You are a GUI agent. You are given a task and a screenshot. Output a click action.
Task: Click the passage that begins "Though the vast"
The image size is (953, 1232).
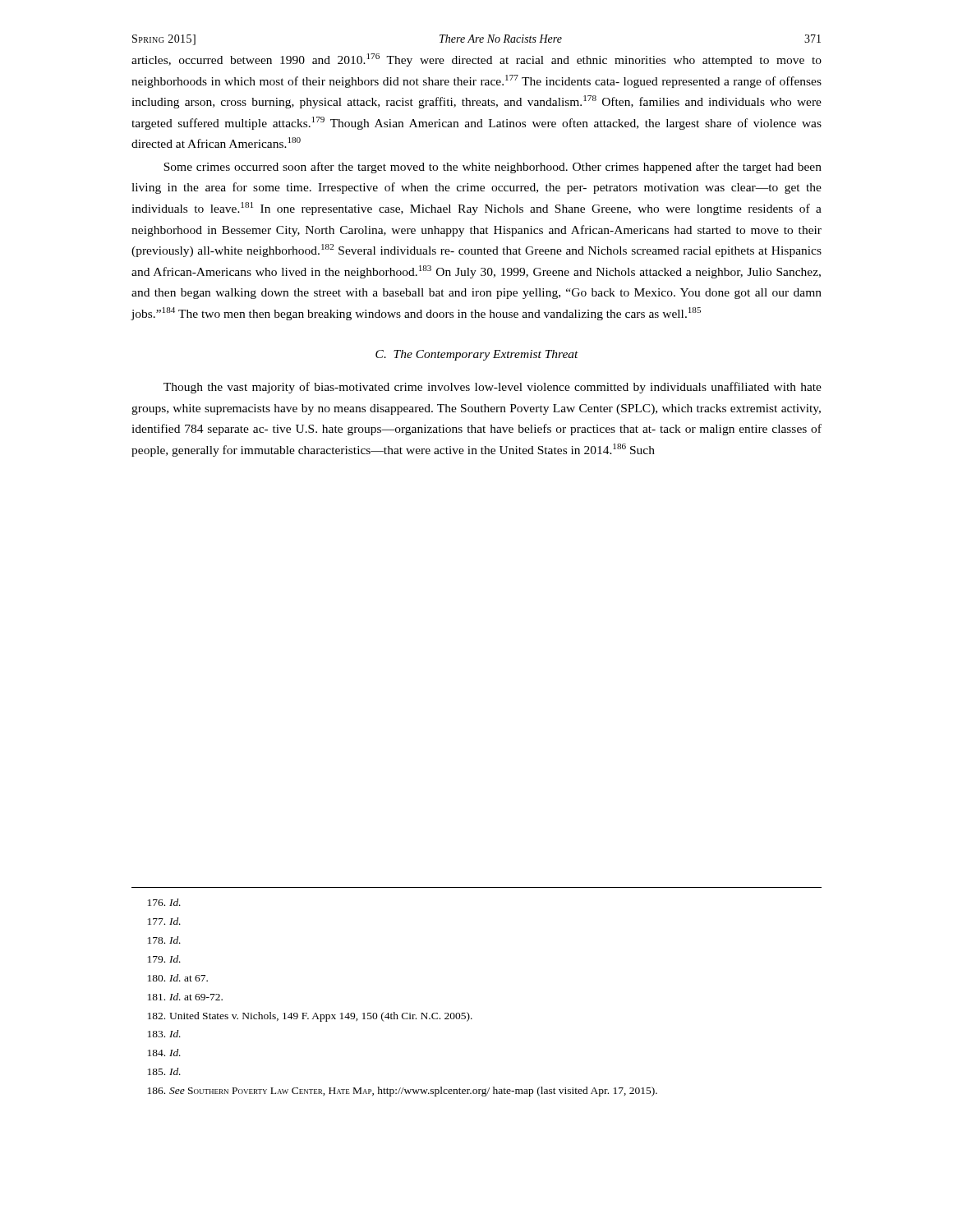click(x=476, y=418)
